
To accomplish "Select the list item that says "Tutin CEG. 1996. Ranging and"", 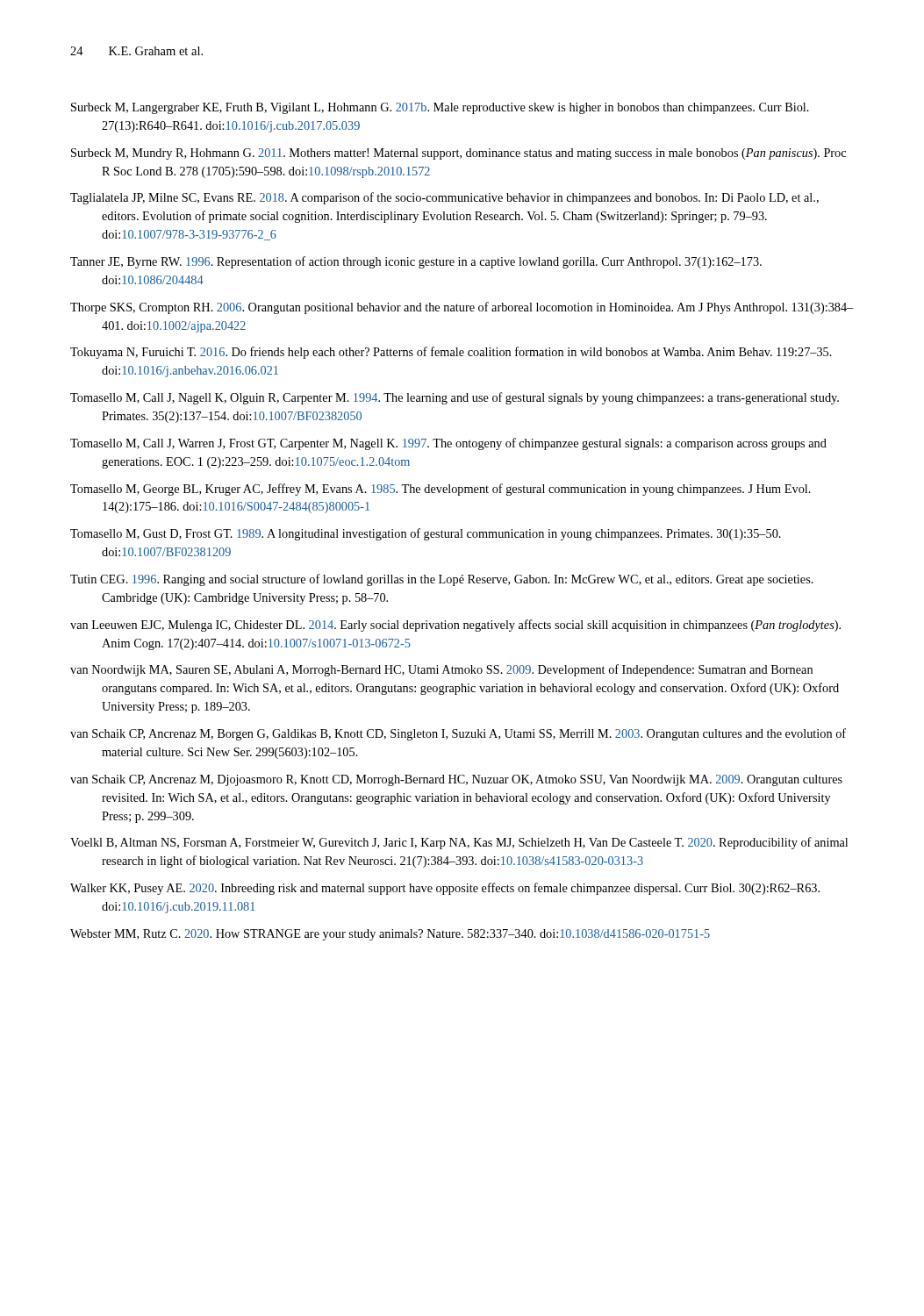I will tap(442, 588).
